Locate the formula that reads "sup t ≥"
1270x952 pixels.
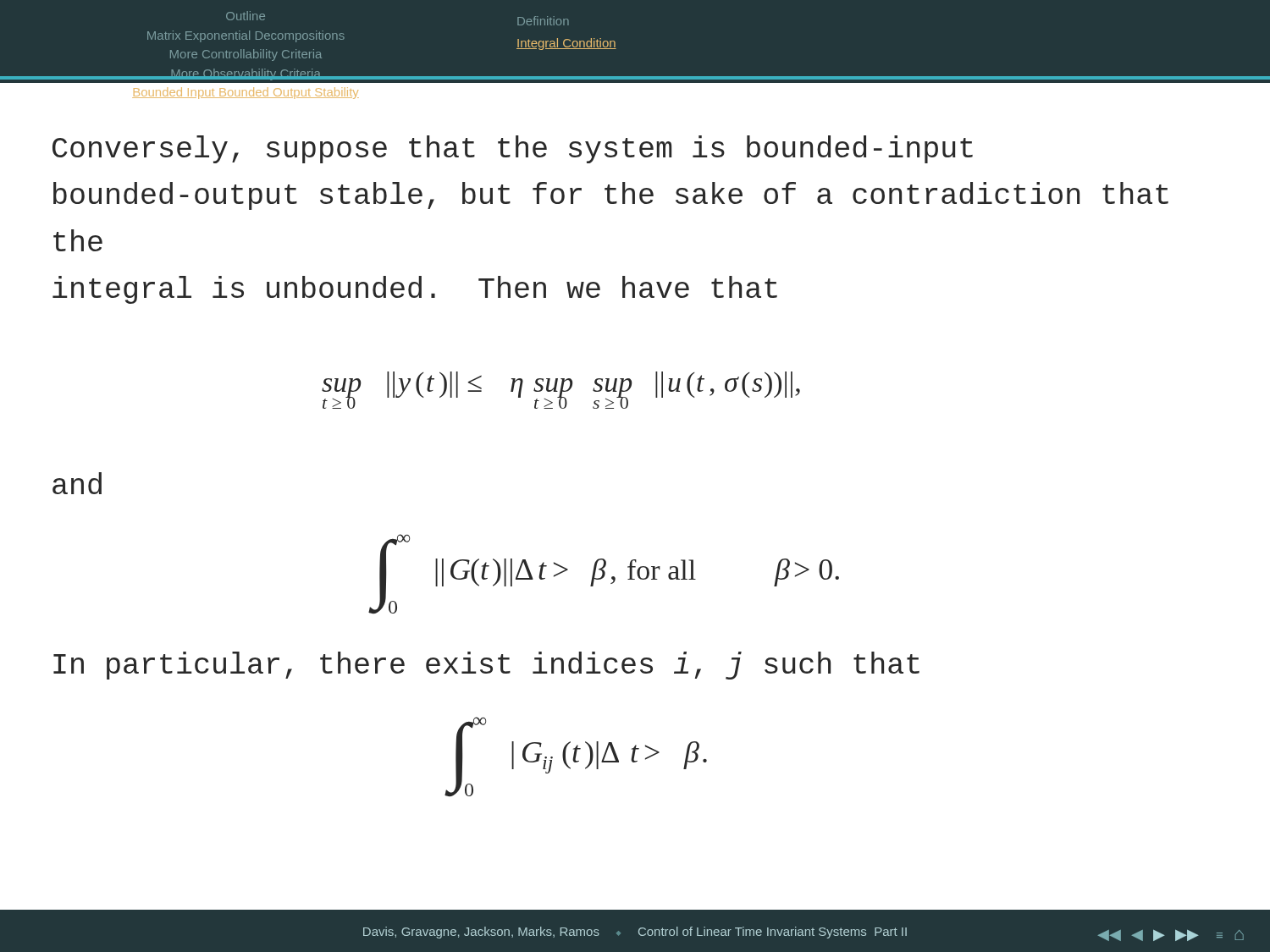(x=635, y=395)
